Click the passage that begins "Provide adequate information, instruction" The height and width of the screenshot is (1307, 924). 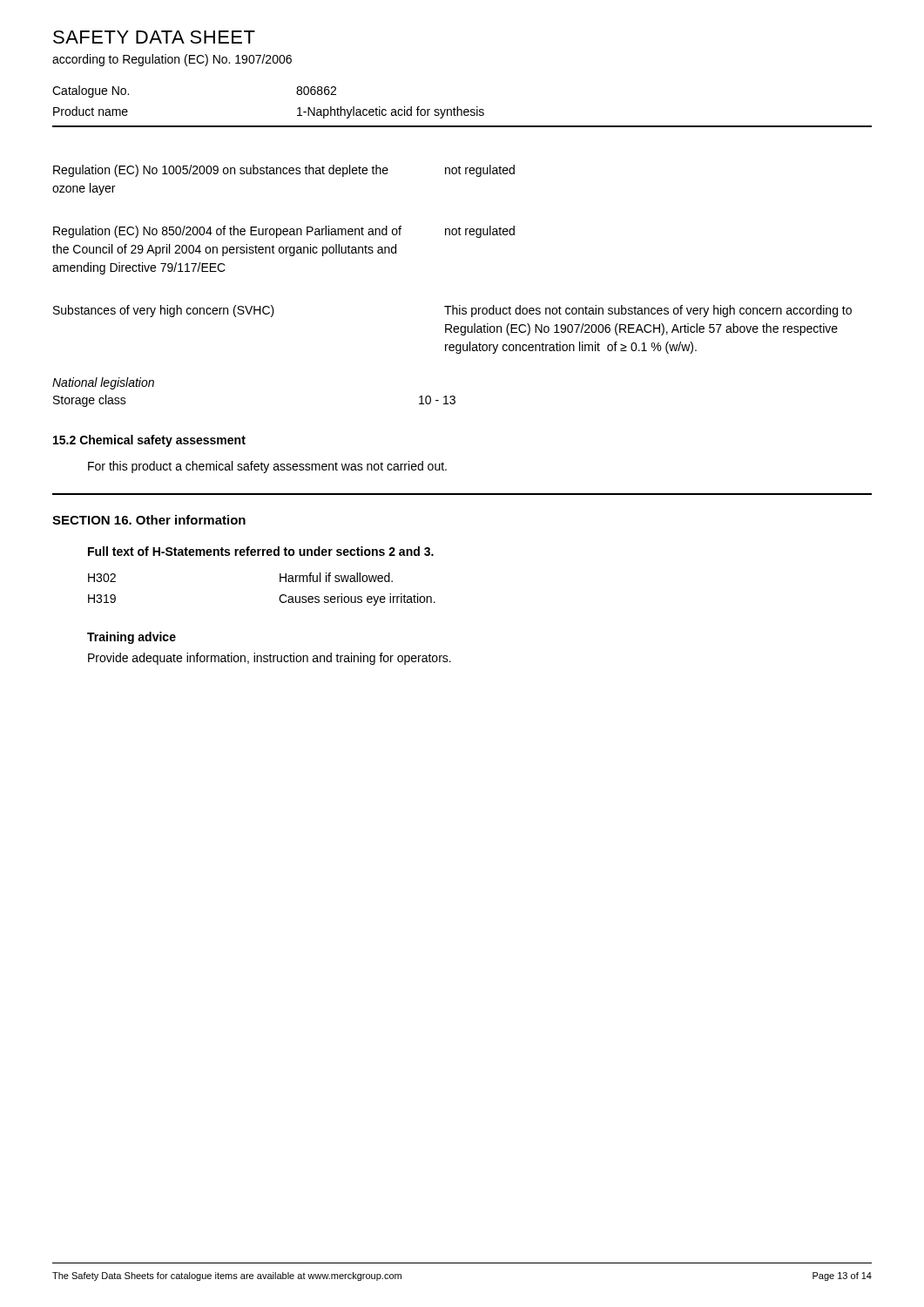(269, 658)
